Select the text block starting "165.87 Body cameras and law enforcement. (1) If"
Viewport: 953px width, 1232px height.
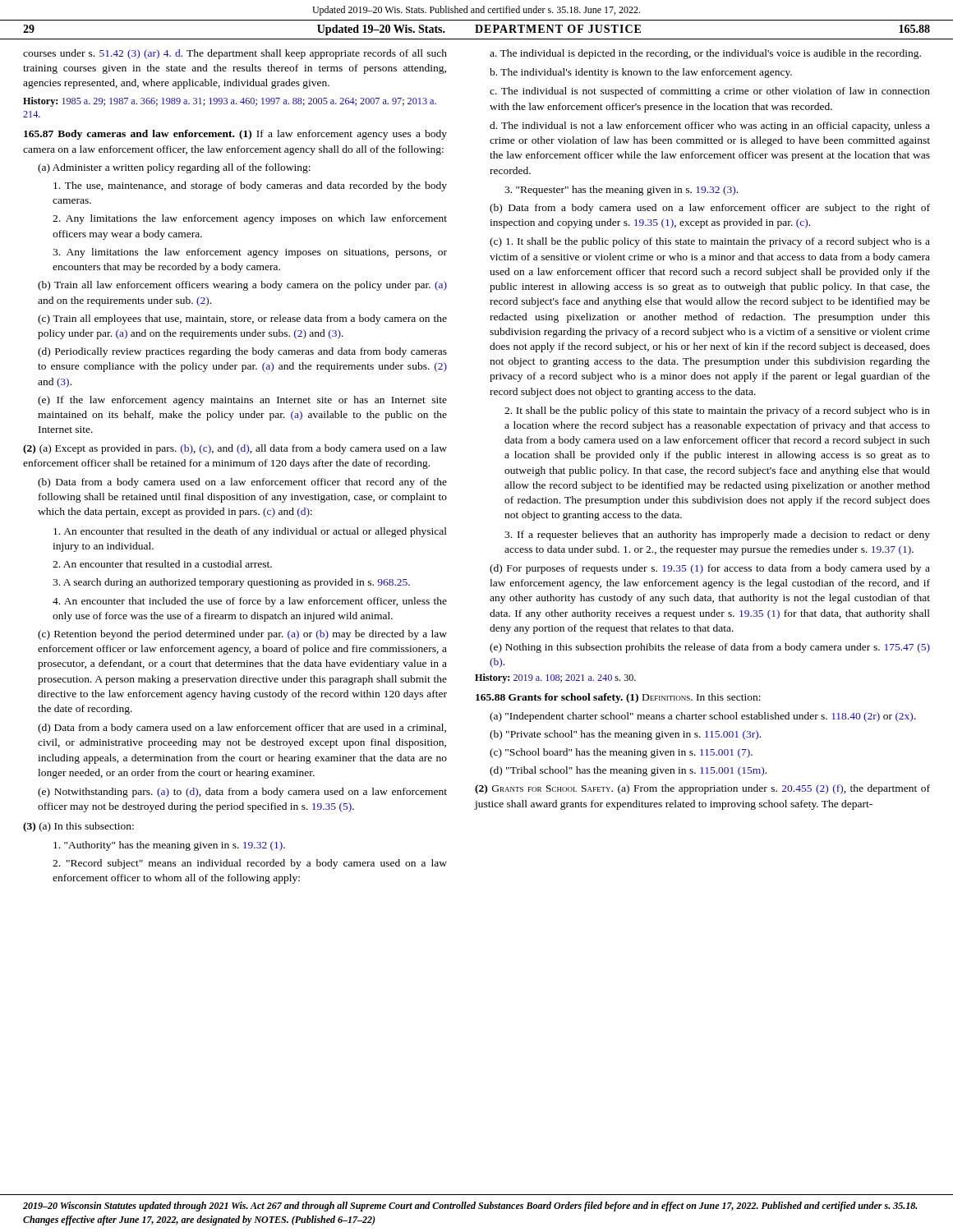235,141
